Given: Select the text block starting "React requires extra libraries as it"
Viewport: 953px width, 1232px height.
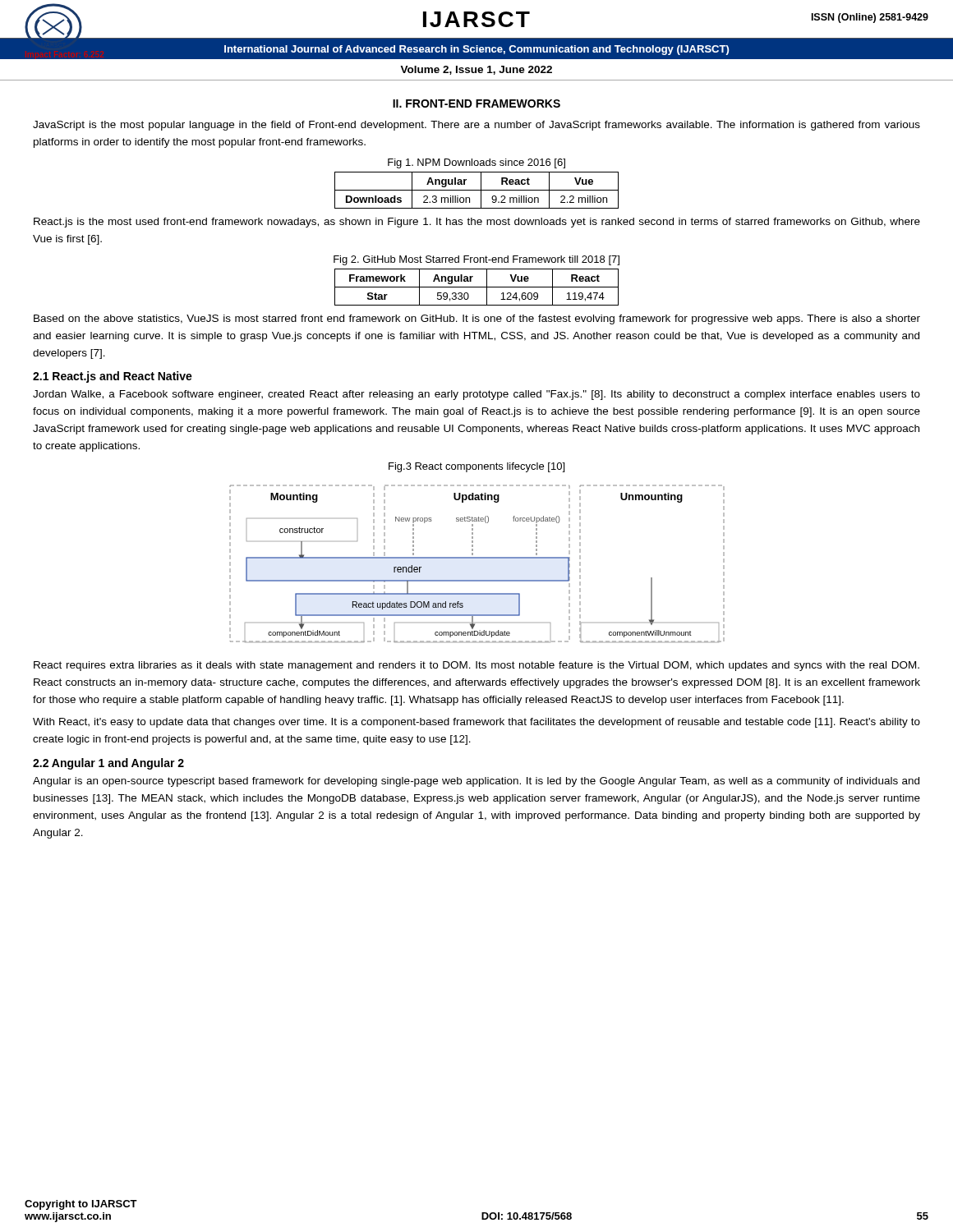Looking at the screenshot, I should point(476,682).
